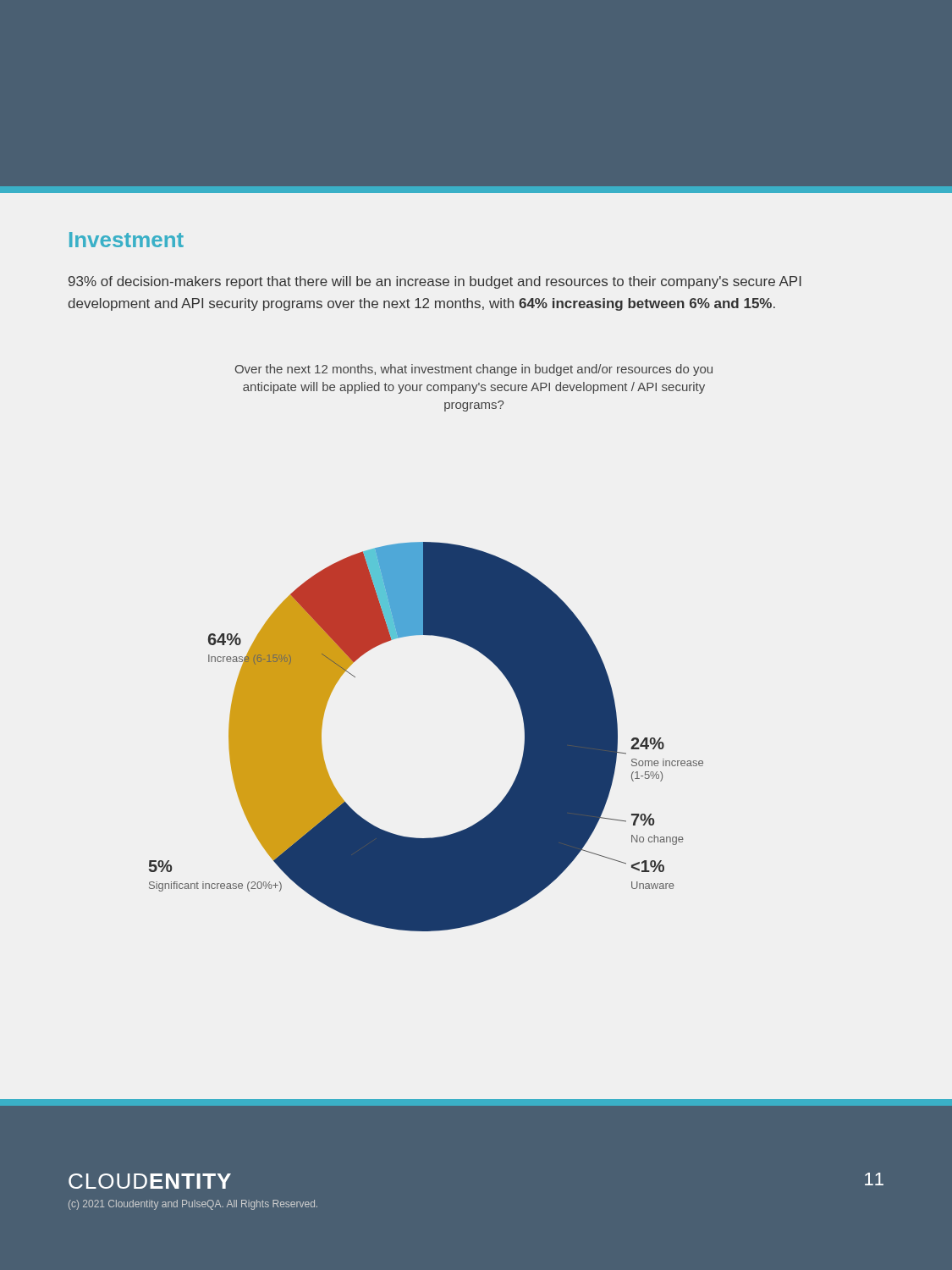Select the donut chart
This screenshot has width=952, height=1270.
pos(474,745)
